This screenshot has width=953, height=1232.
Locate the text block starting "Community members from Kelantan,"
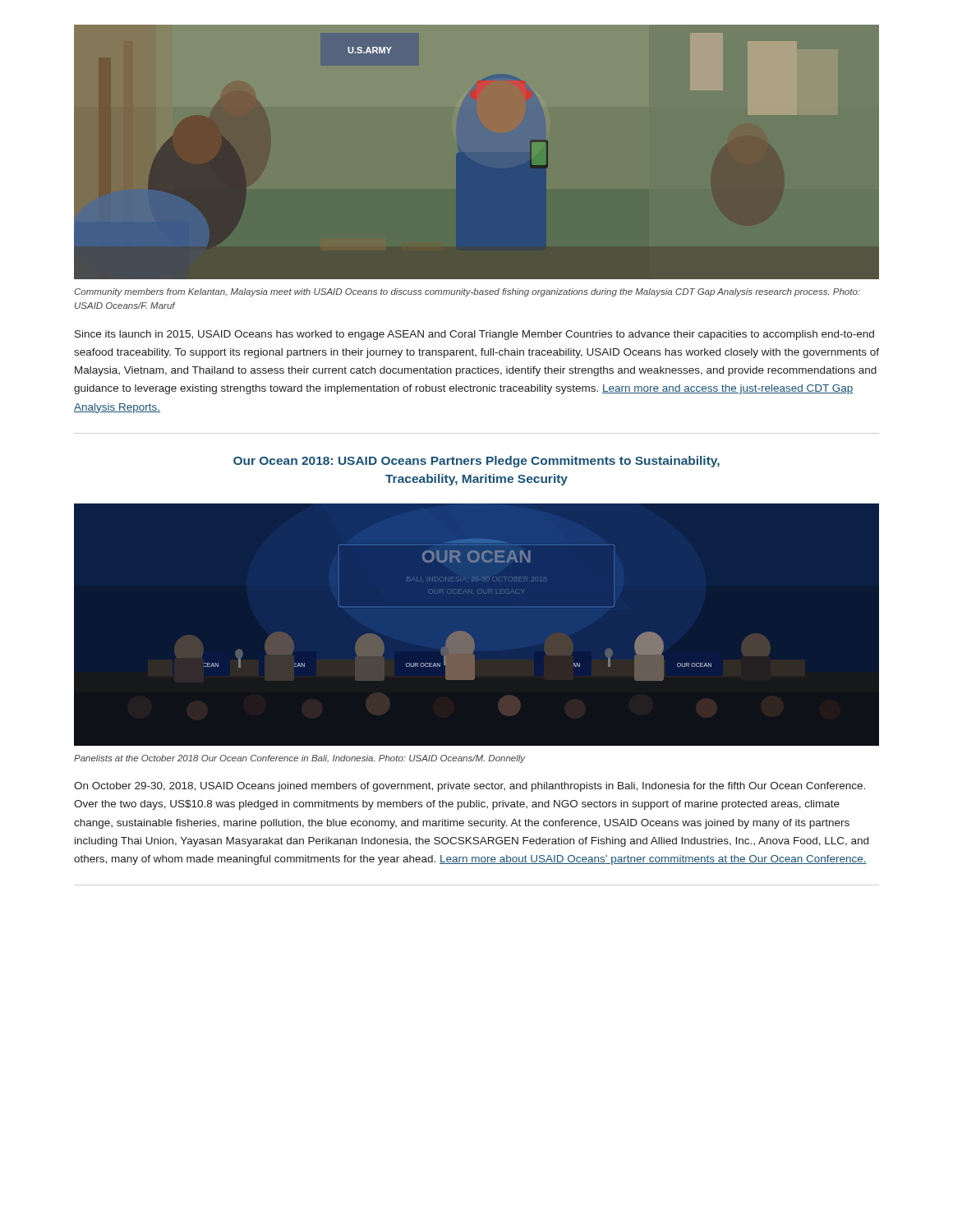pos(476,299)
